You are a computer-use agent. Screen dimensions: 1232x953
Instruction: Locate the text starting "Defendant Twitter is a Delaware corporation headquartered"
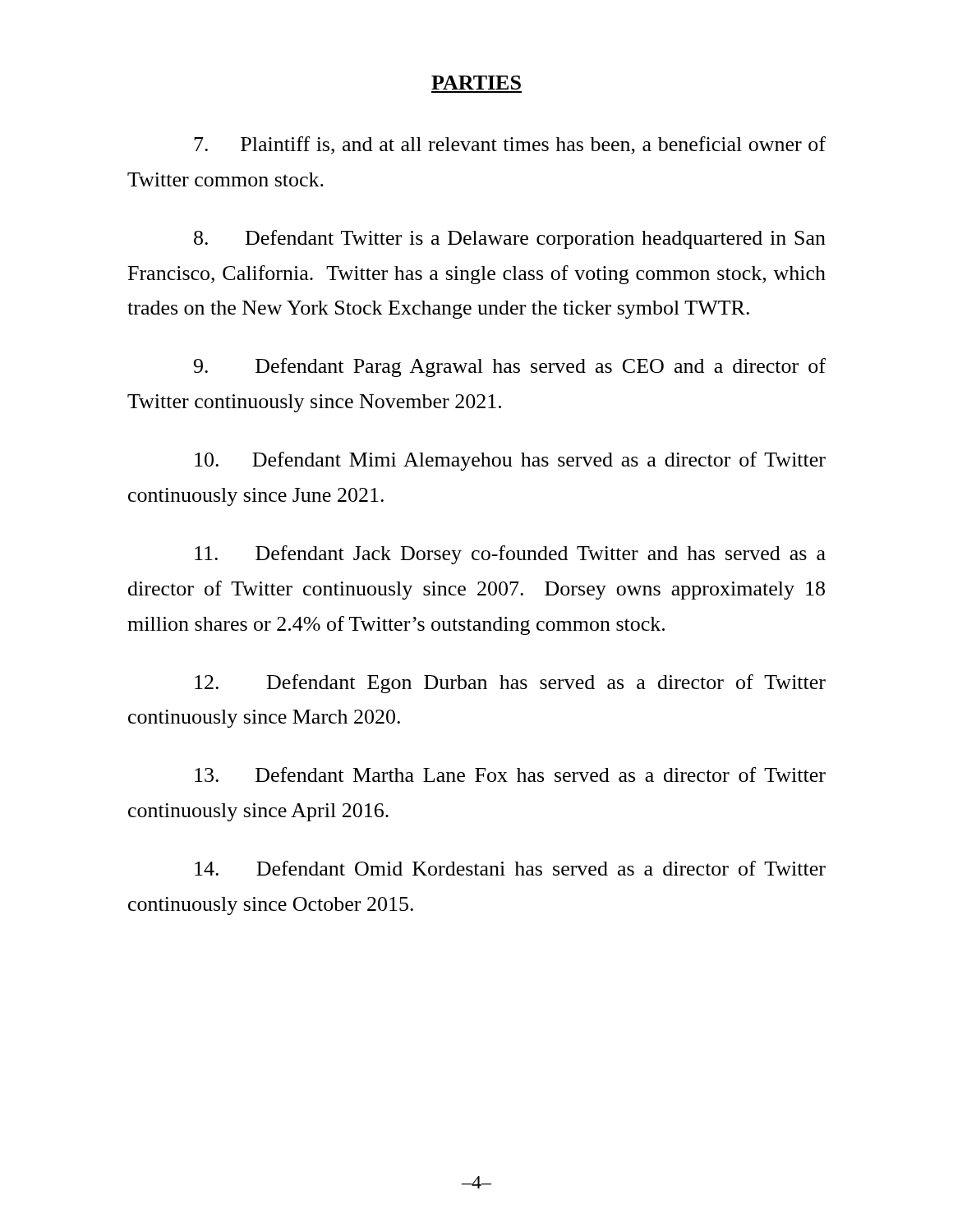click(x=476, y=273)
